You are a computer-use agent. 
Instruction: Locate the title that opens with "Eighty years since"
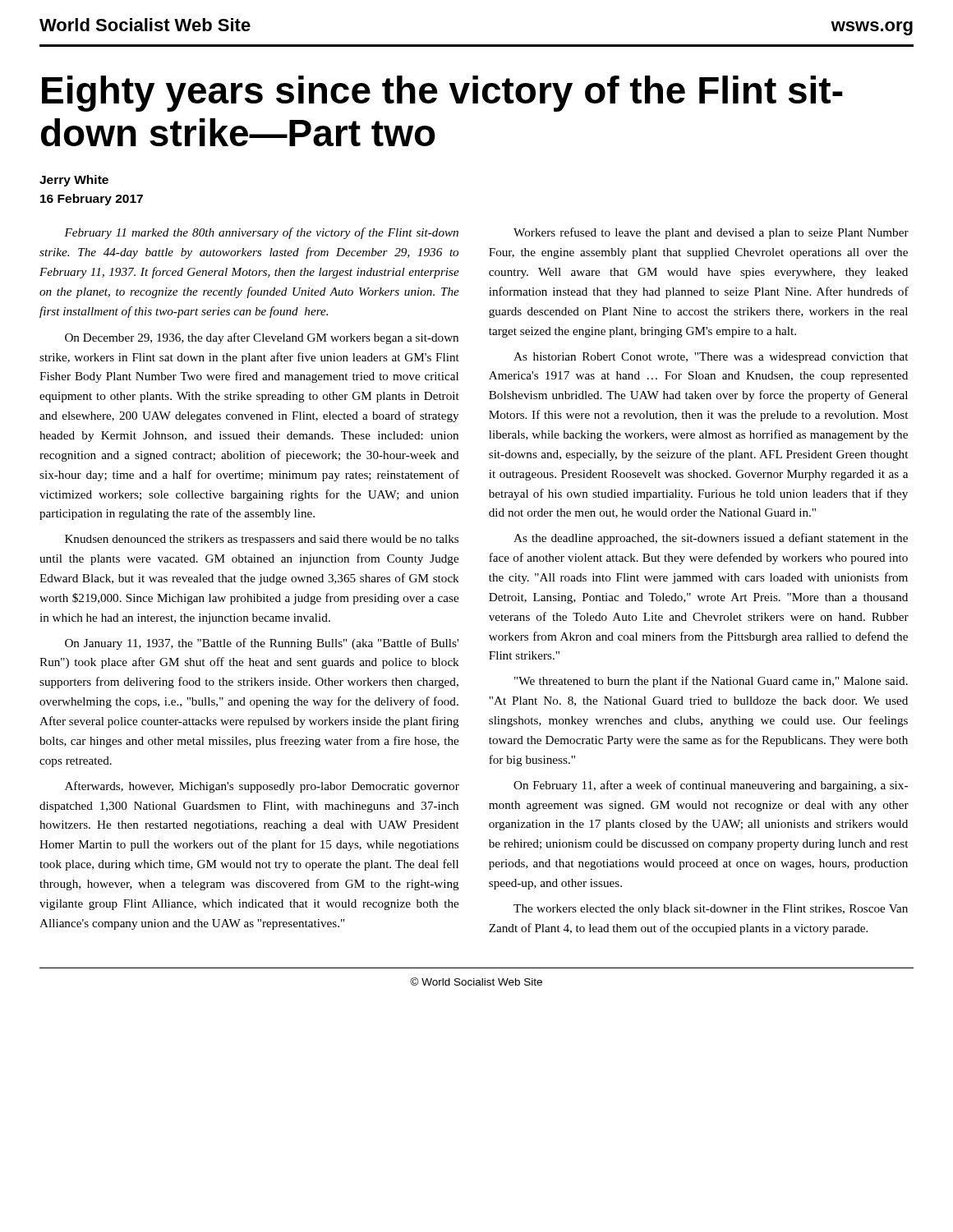(476, 112)
